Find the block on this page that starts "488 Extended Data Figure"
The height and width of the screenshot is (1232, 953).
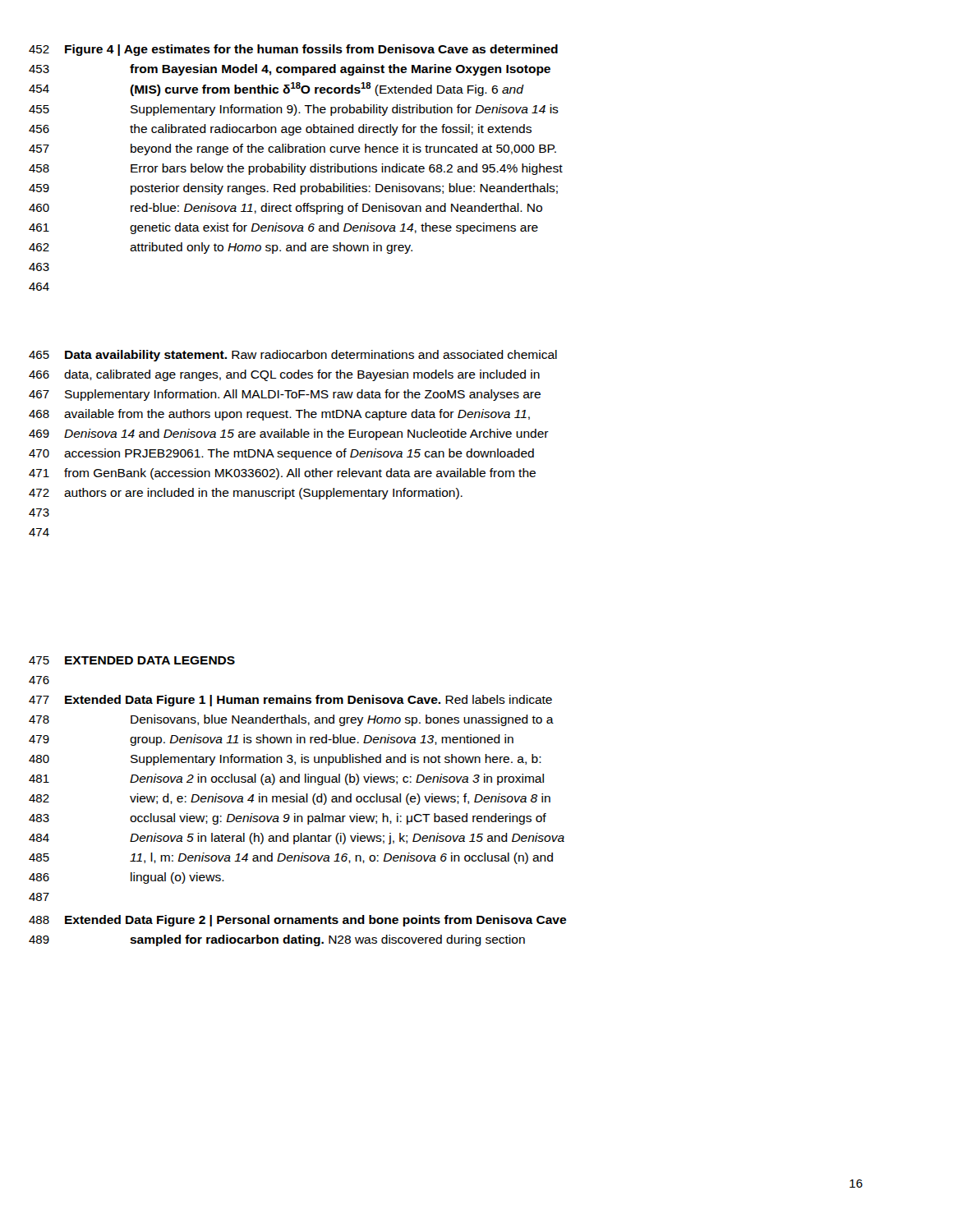click(476, 930)
